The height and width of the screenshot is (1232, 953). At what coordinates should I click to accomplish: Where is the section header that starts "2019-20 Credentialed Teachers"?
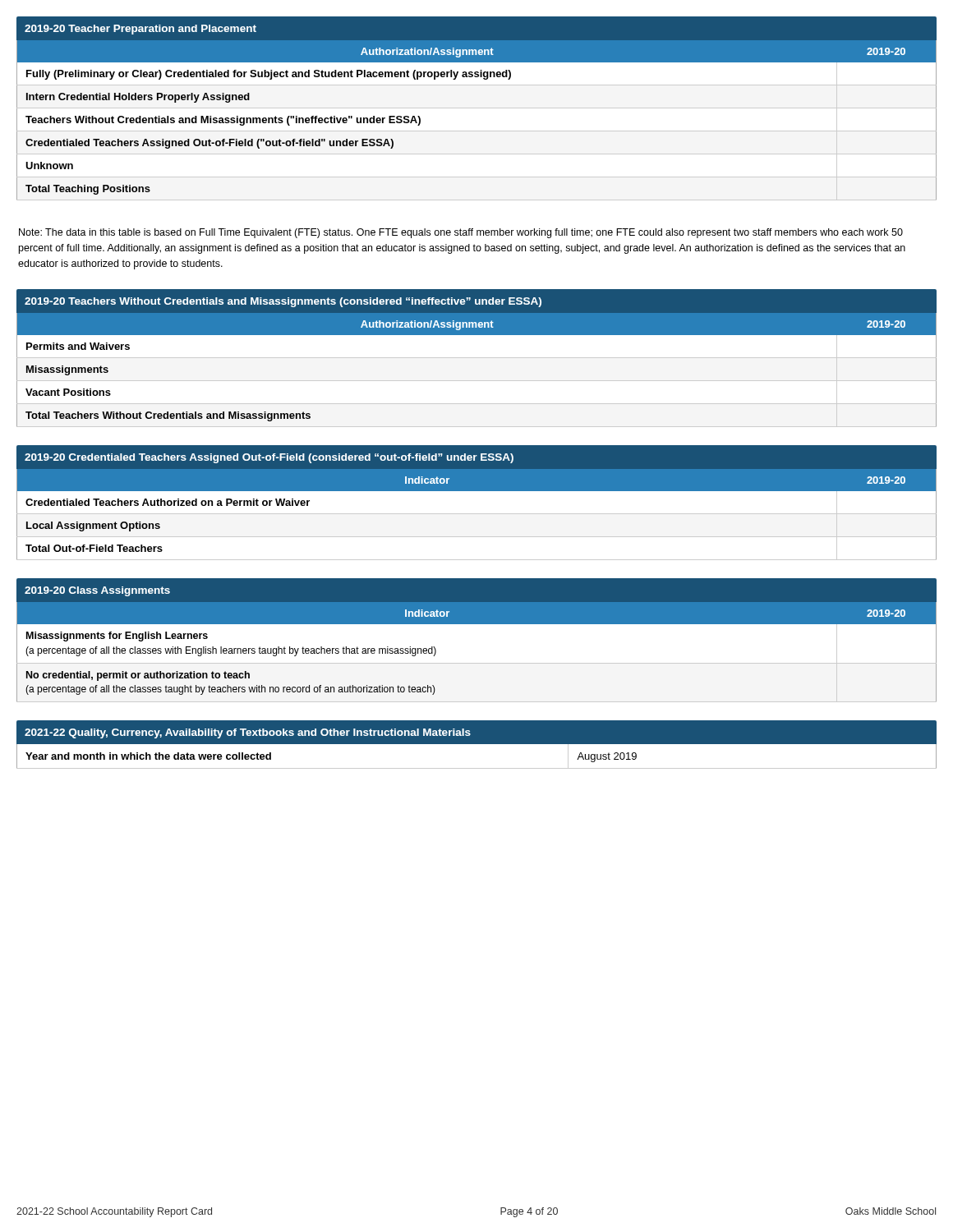click(x=476, y=503)
